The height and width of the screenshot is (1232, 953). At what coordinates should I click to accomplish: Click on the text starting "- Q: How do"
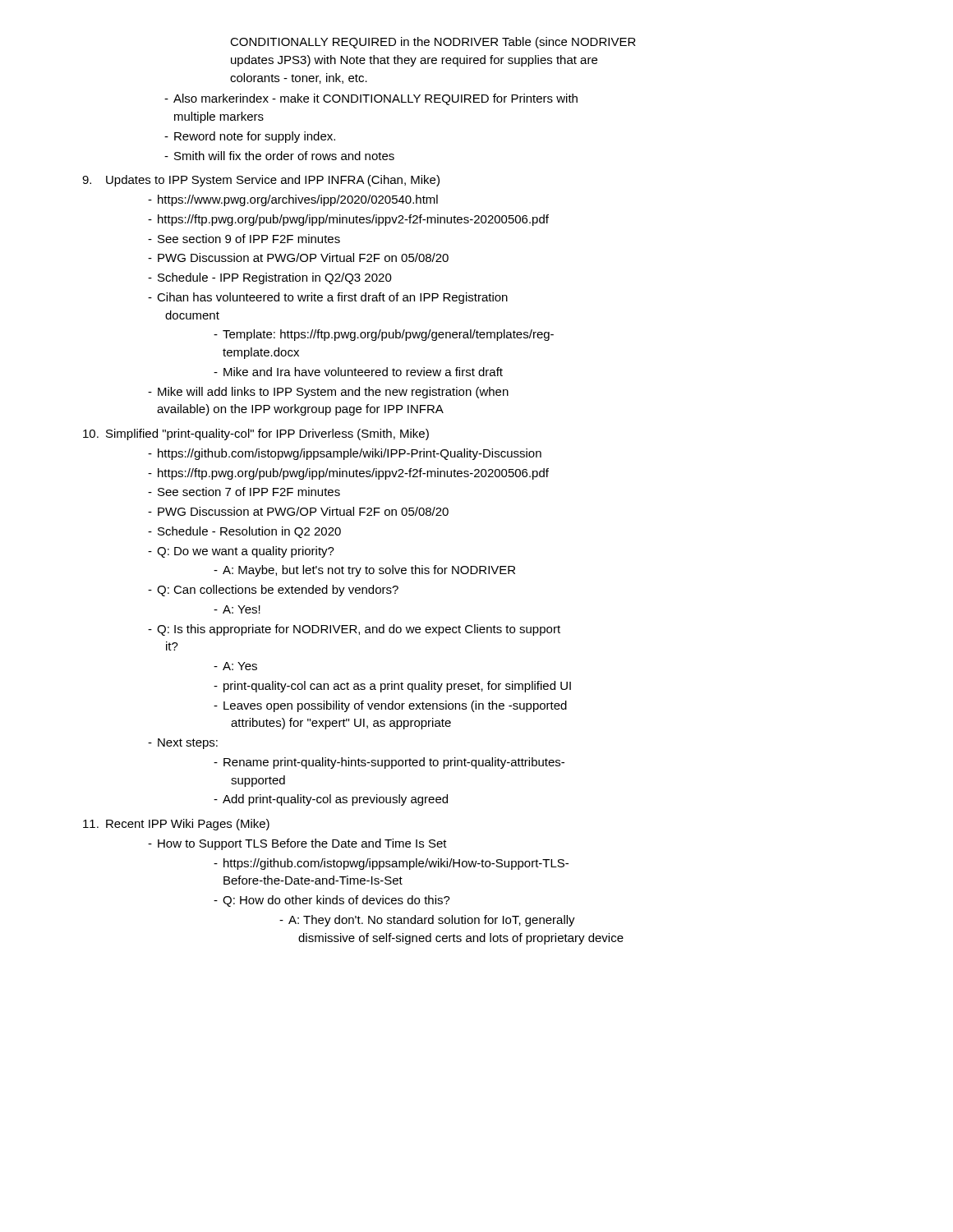[x=332, y=900]
